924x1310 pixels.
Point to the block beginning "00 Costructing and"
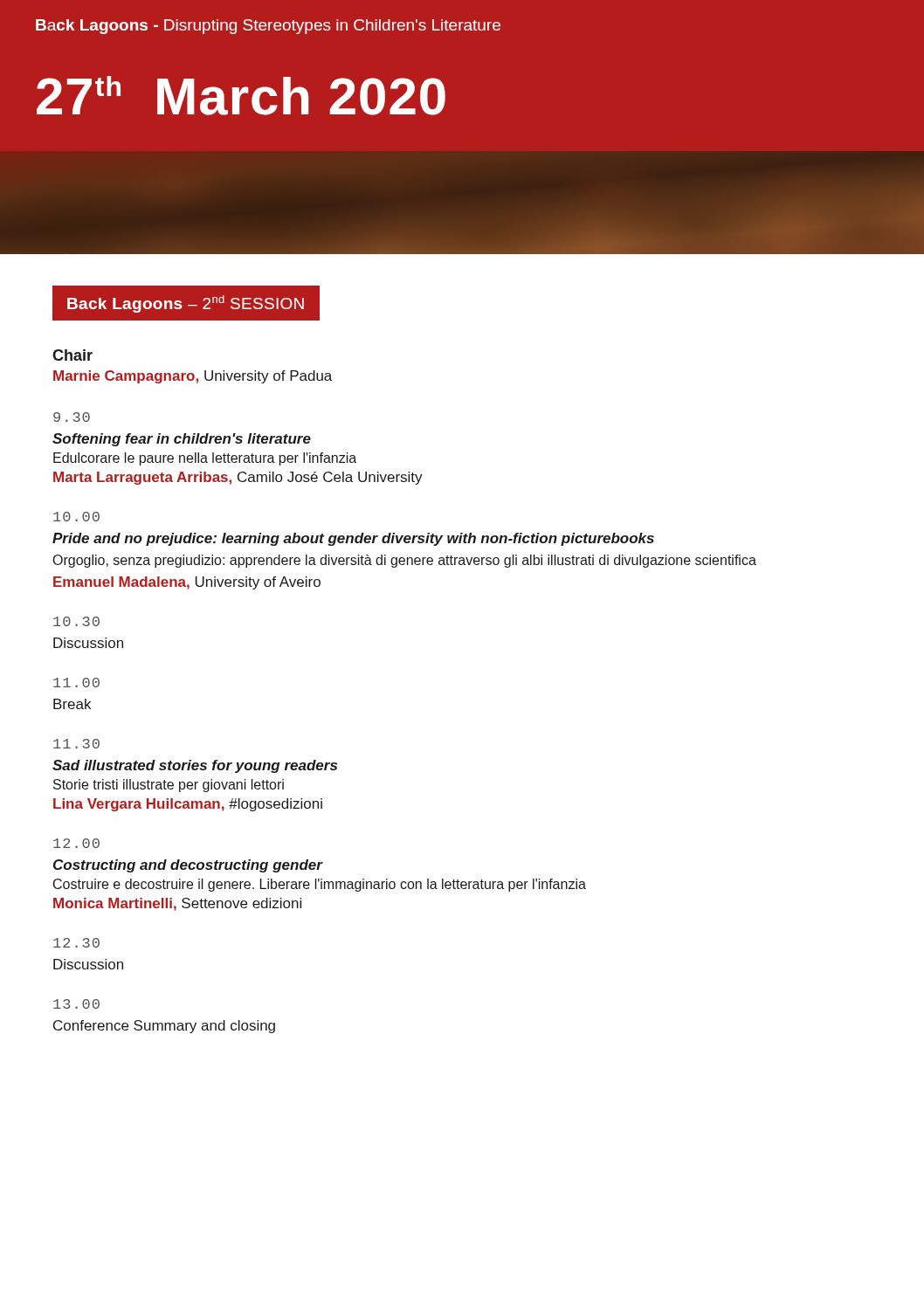tap(462, 874)
